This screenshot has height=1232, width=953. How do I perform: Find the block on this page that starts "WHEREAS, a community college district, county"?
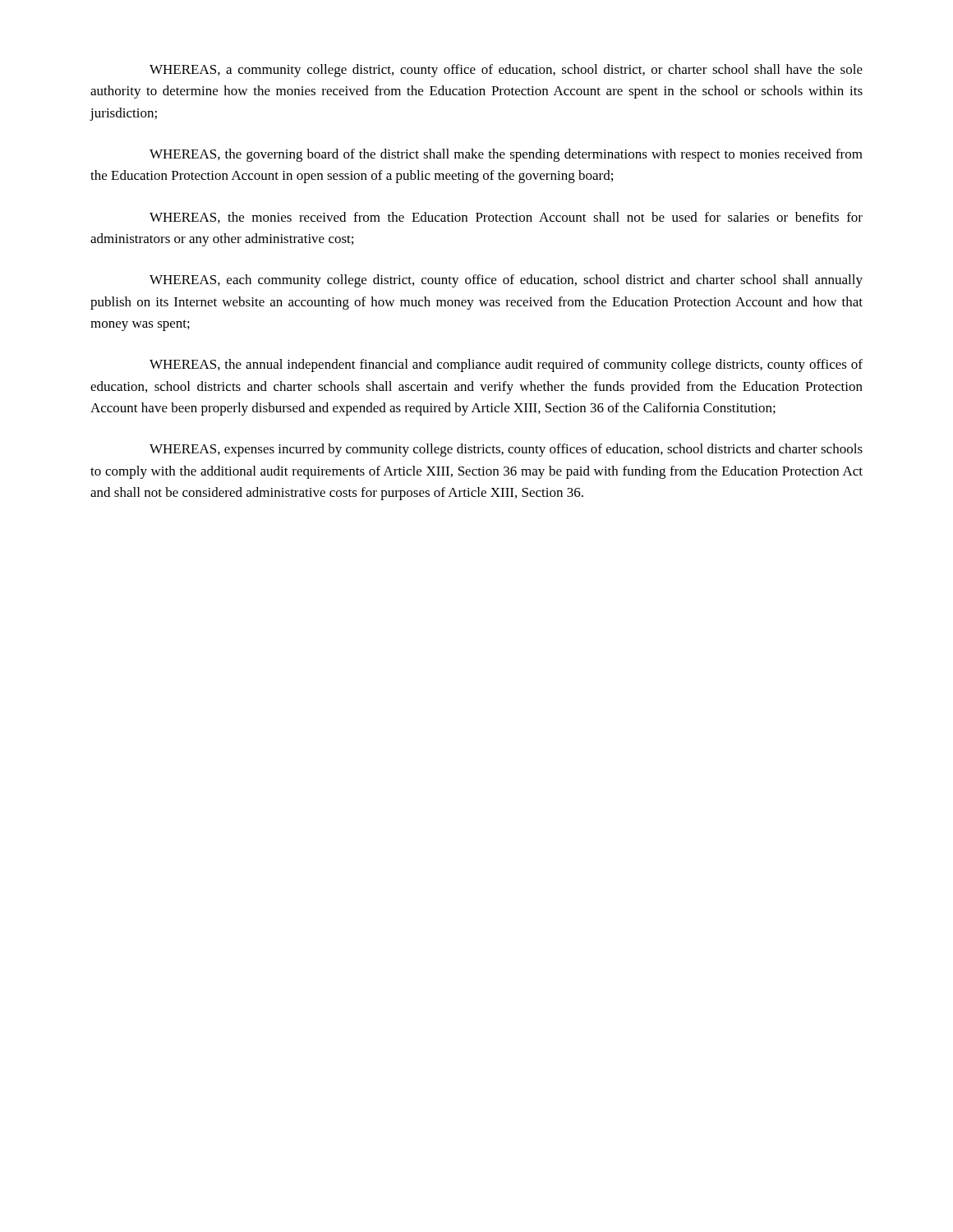[476, 91]
